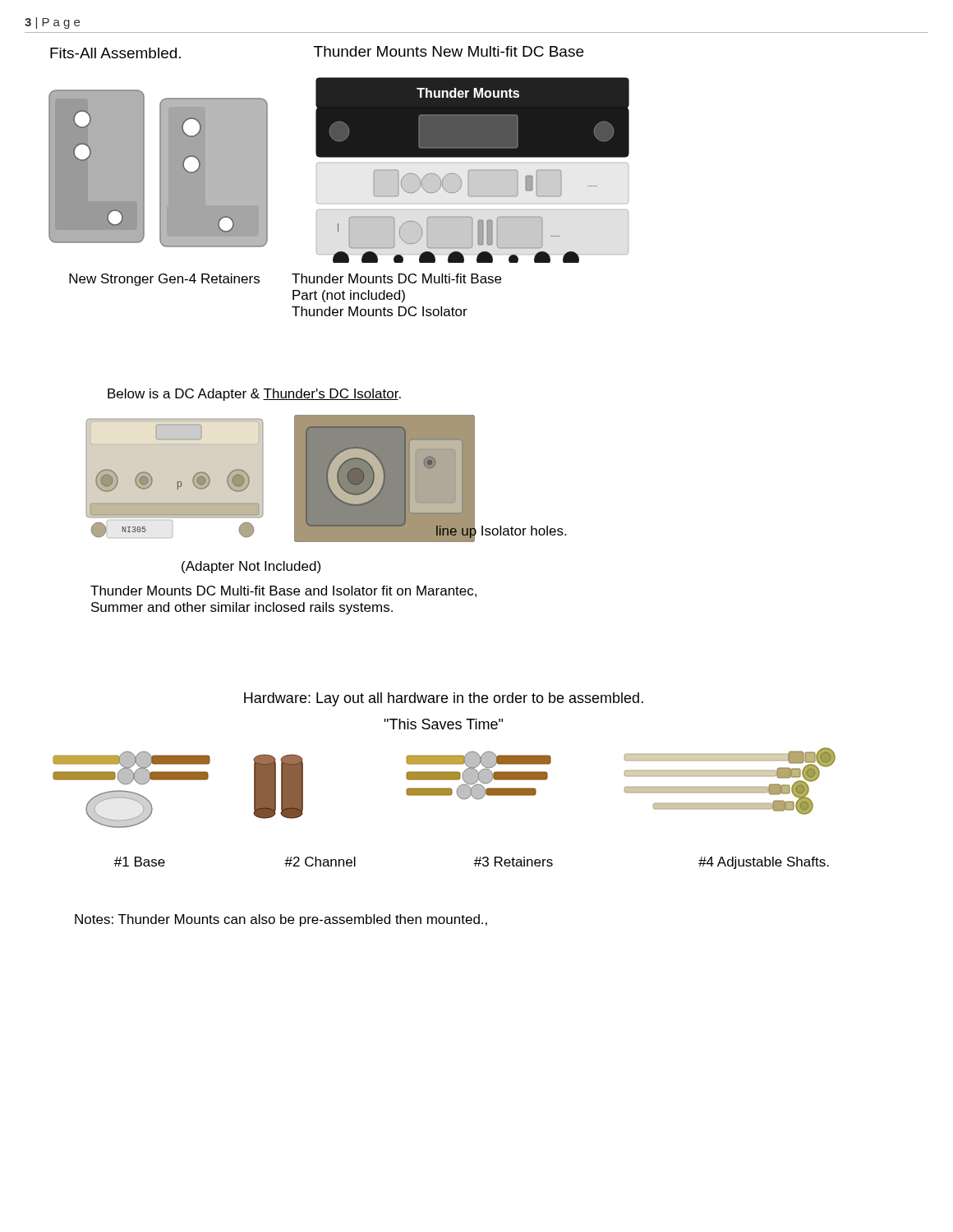Screen dimensions: 1232x953
Task: Locate the caption that says "1 Base"
Action: [x=140, y=862]
